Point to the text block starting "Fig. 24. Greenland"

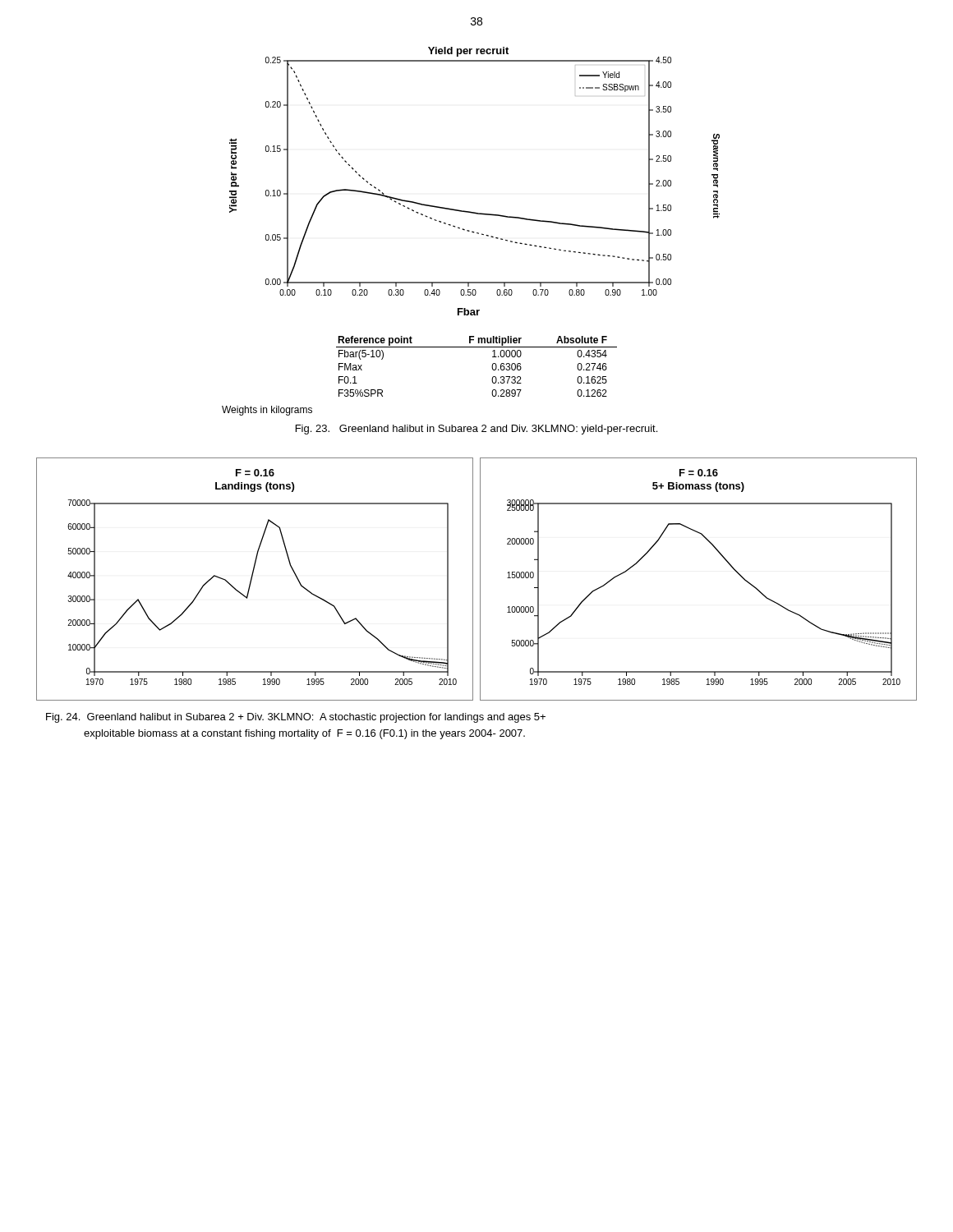point(296,725)
